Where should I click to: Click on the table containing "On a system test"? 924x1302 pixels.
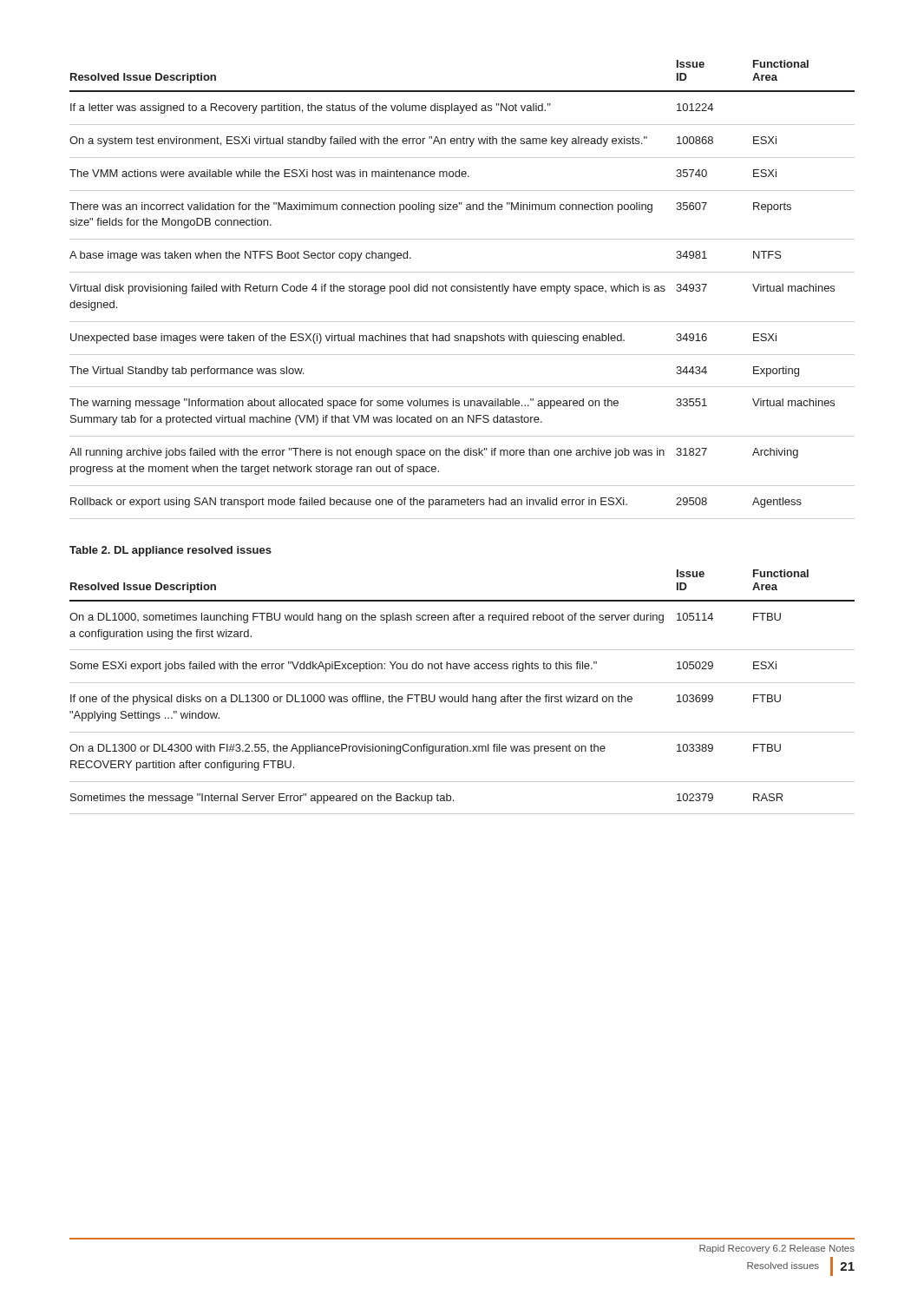tap(462, 285)
